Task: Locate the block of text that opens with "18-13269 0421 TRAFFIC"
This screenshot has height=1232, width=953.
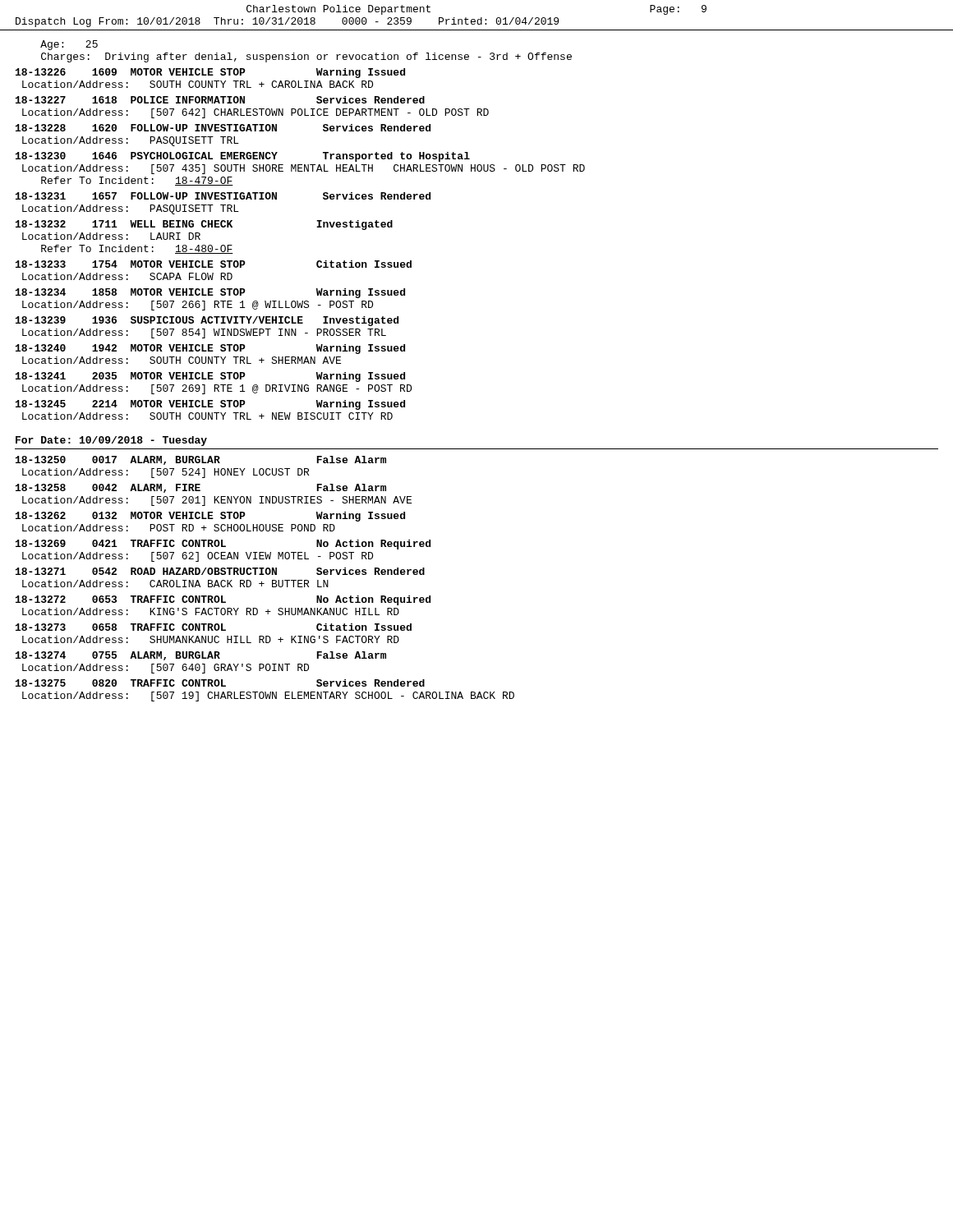Action: click(223, 545)
